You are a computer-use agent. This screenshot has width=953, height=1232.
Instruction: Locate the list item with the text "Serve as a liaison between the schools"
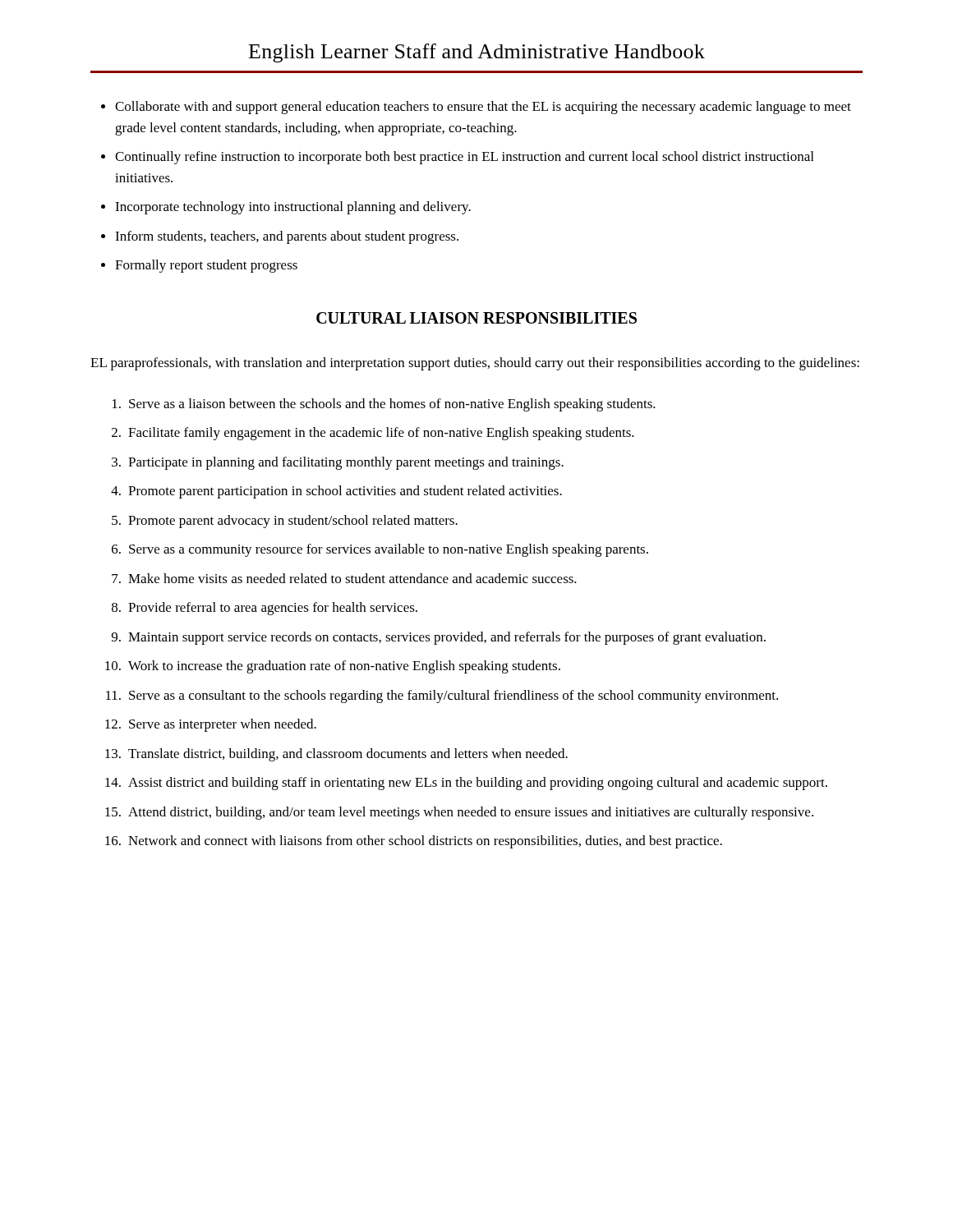pos(476,404)
